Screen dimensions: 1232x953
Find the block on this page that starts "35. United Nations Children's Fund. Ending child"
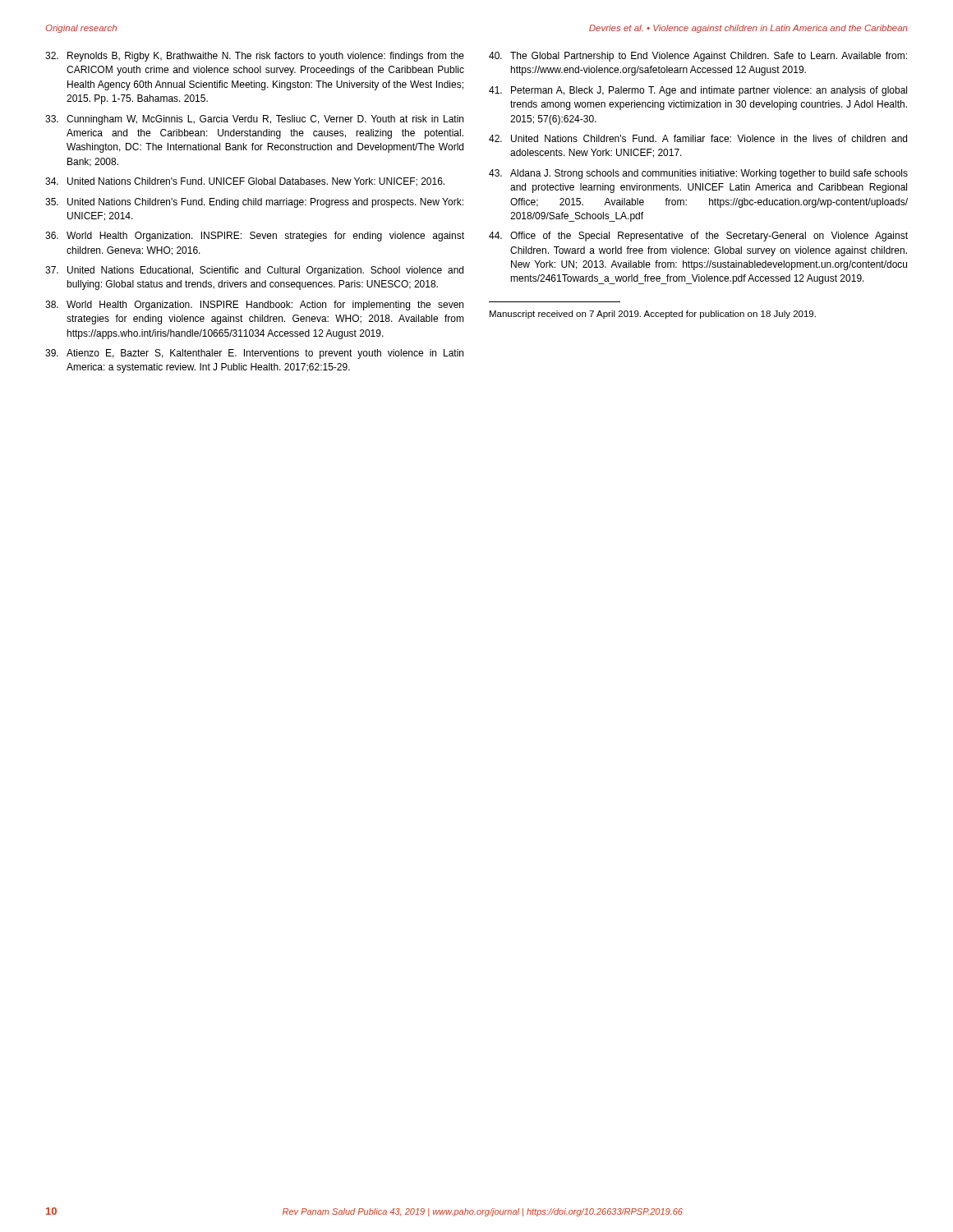tap(255, 209)
